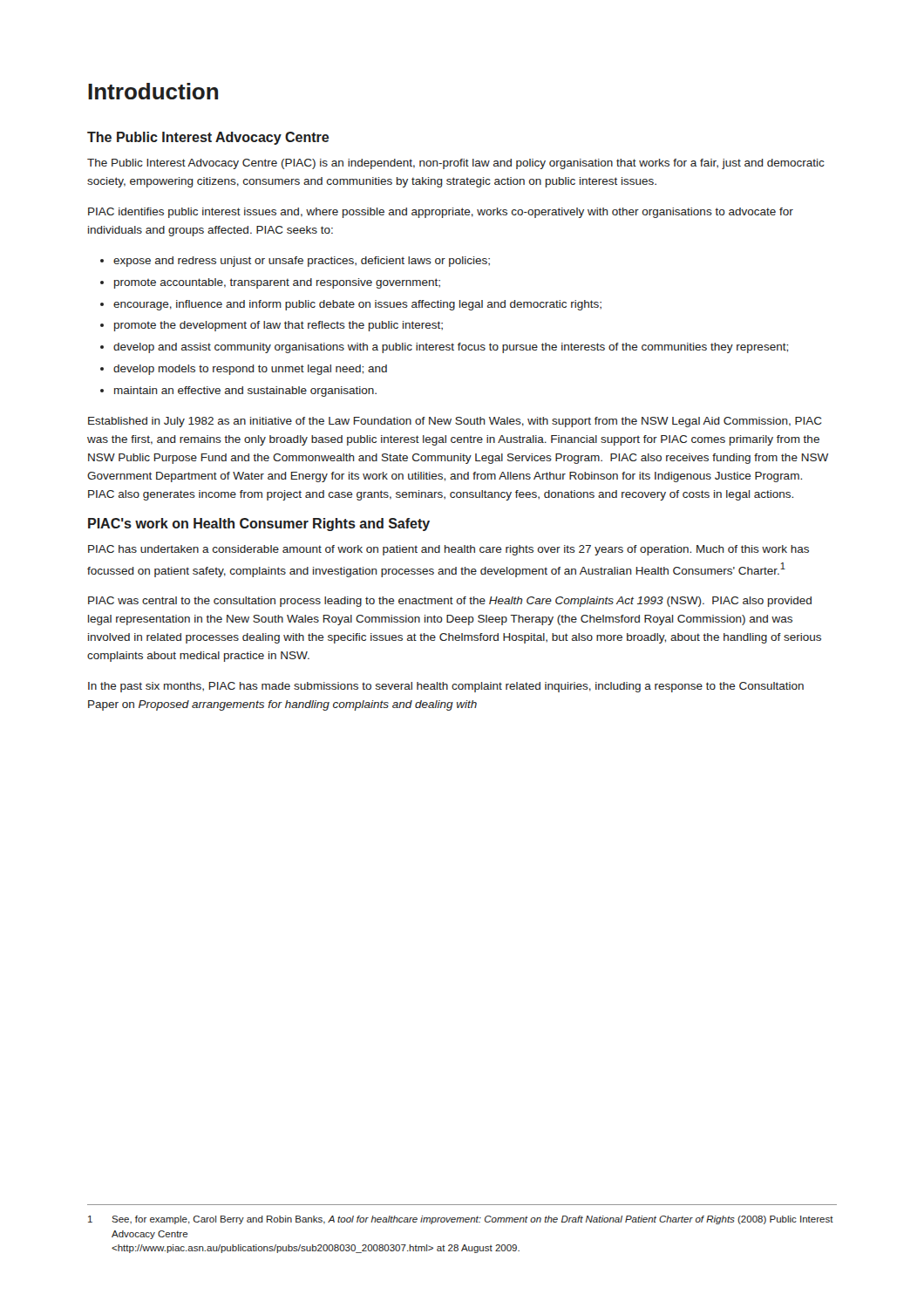Navigate to the block starting "Established in July 1982"
This screenshot has width=924, height=1308.
458,457
